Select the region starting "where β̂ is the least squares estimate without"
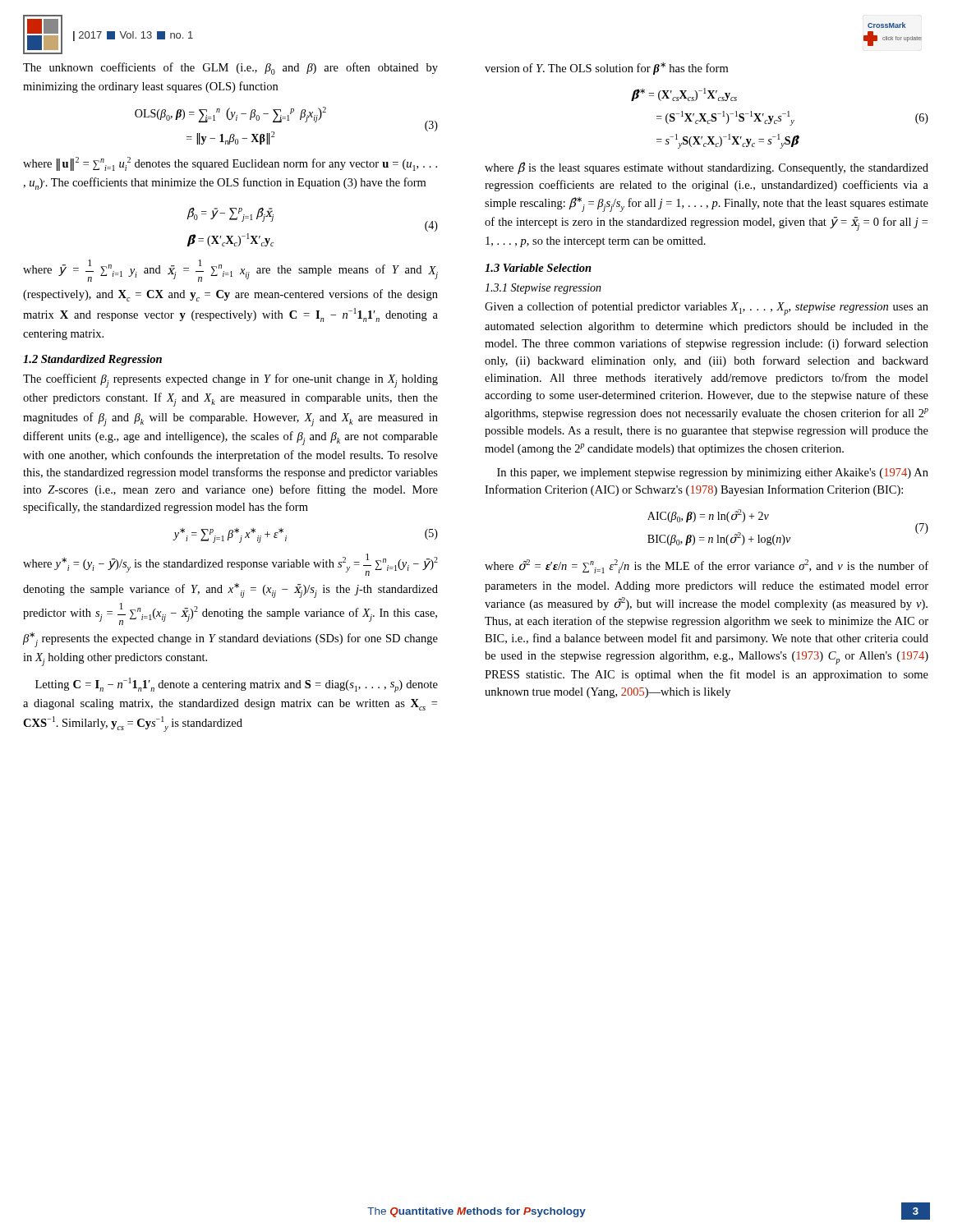Image resolution: width=953 pixels, height=1232 pixels. [x=707, y=205]
